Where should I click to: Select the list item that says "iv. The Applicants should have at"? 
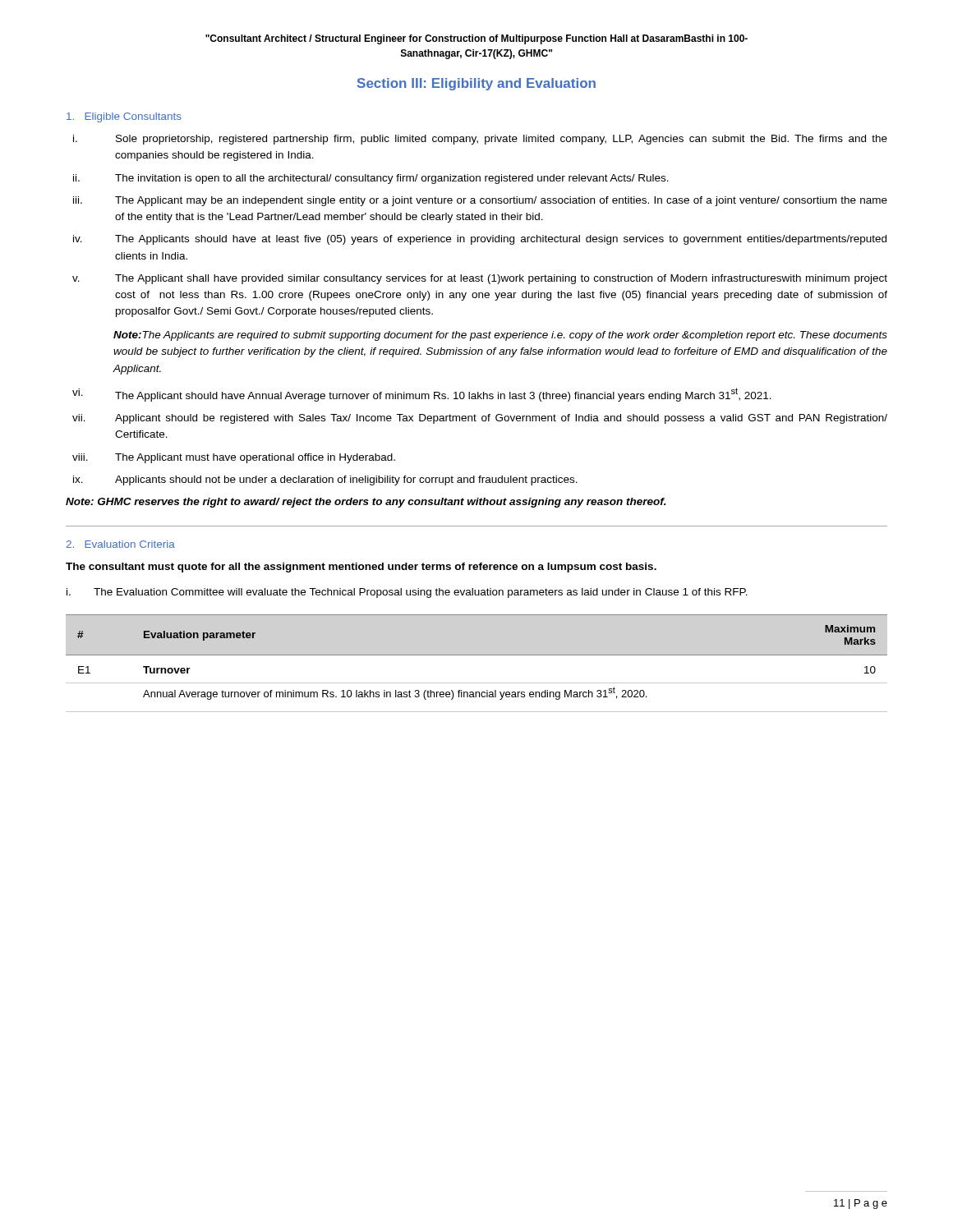476,248
